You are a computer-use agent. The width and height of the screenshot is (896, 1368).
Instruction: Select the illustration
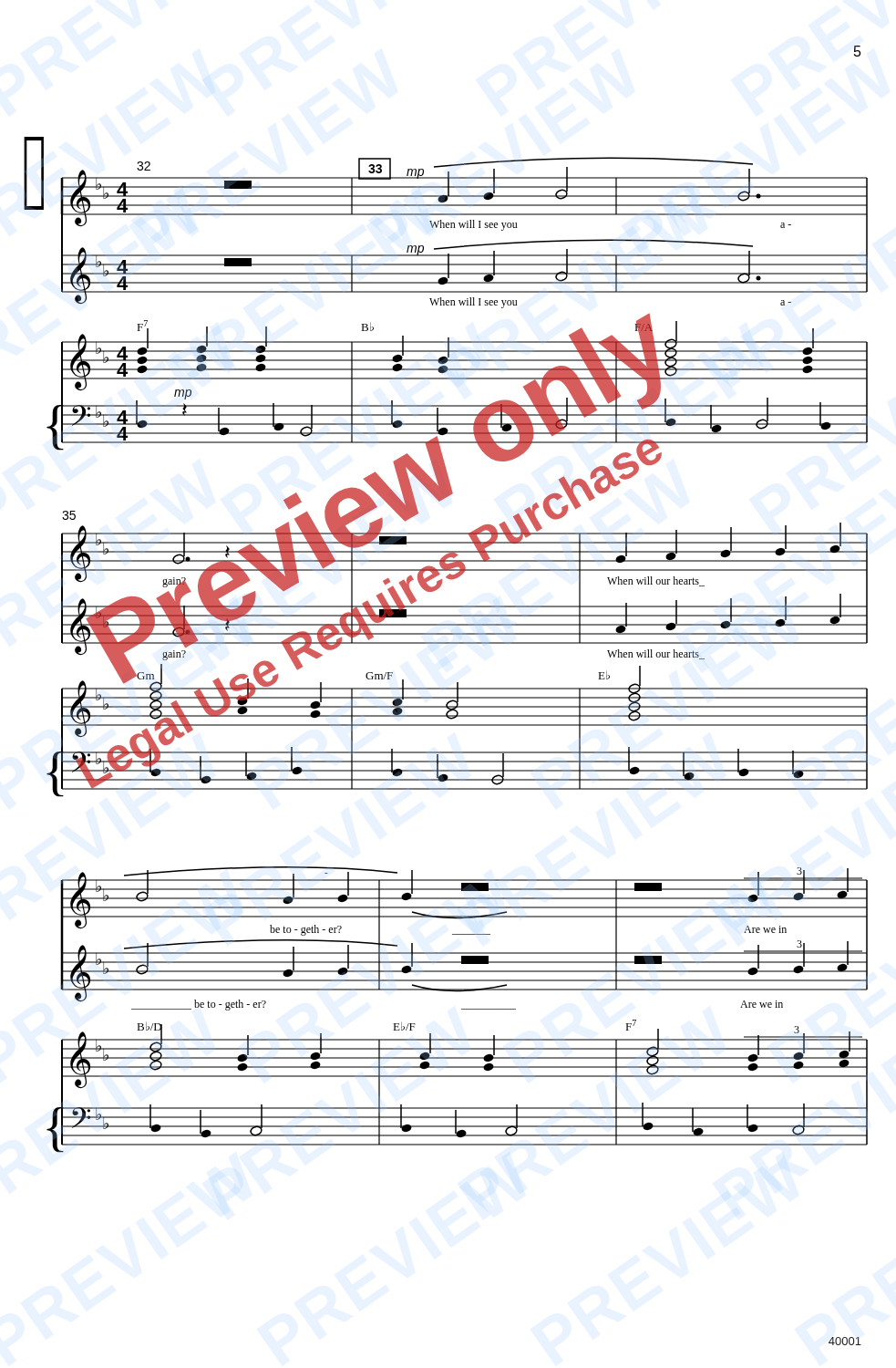click(448, 695)
